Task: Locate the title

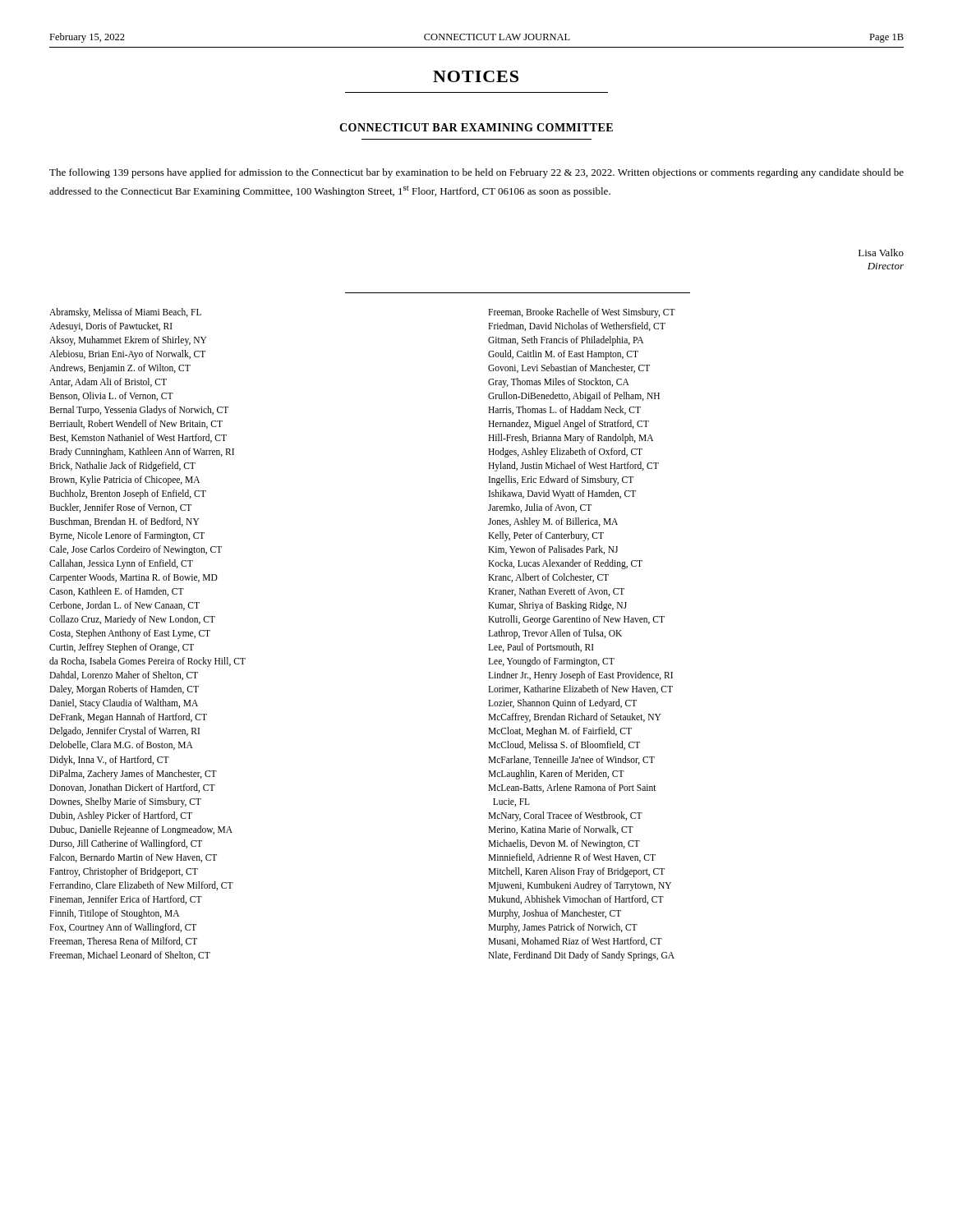Action: [x=476, y=79]
